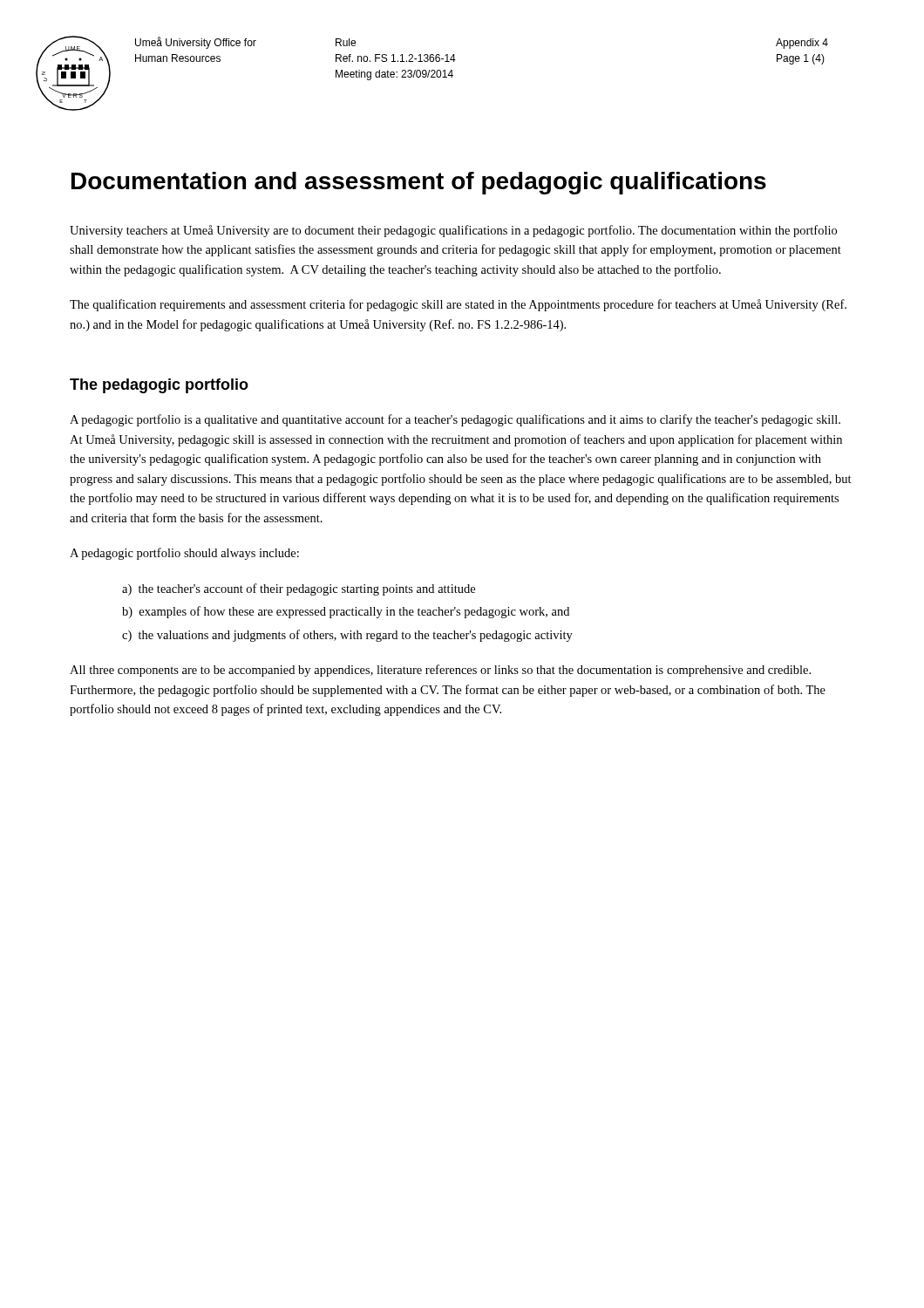
Task: Point to the block beginning "b) examples of"
Action: coord(346,611)
